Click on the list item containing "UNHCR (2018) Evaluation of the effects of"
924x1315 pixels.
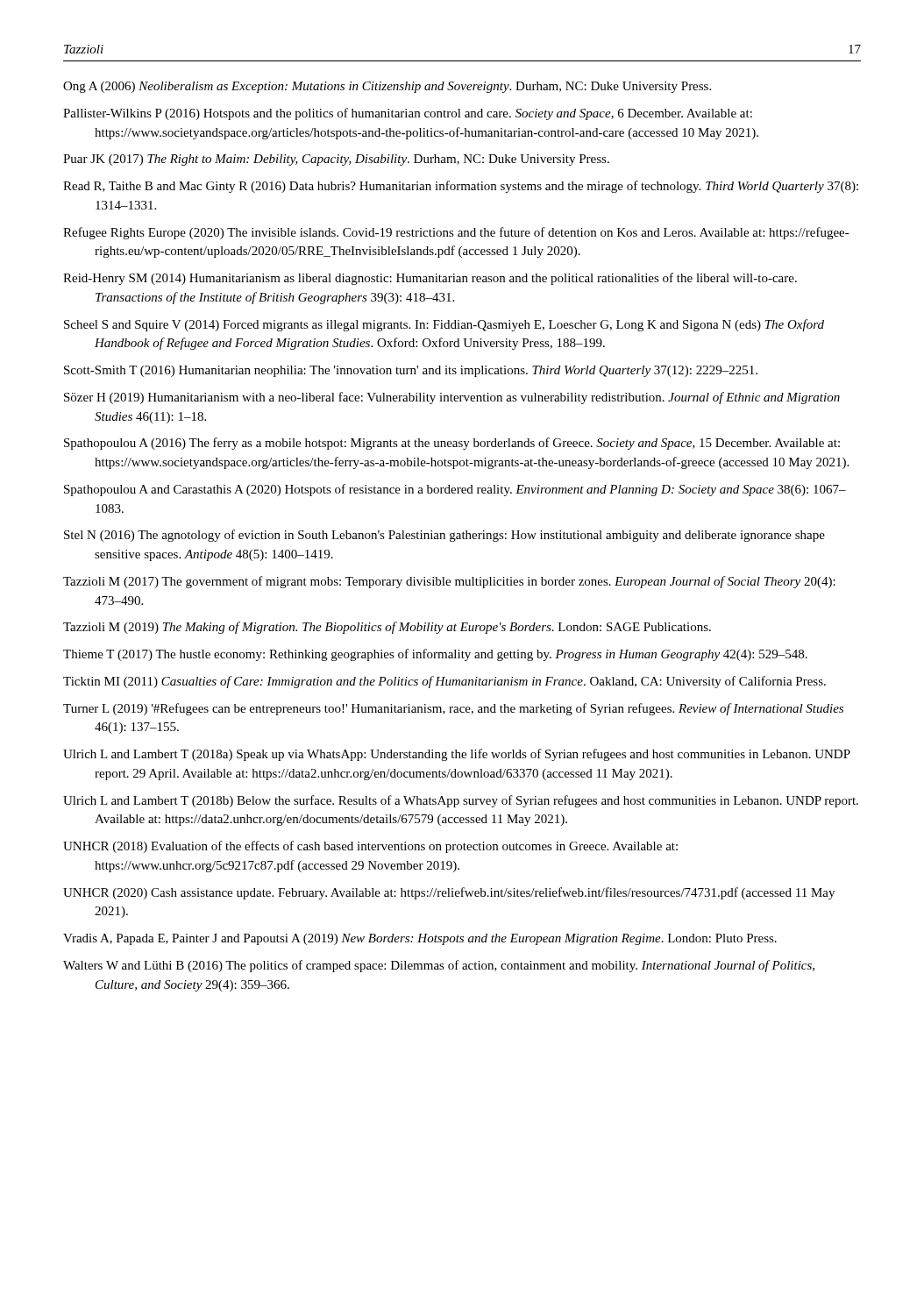(x=371, y=856)
